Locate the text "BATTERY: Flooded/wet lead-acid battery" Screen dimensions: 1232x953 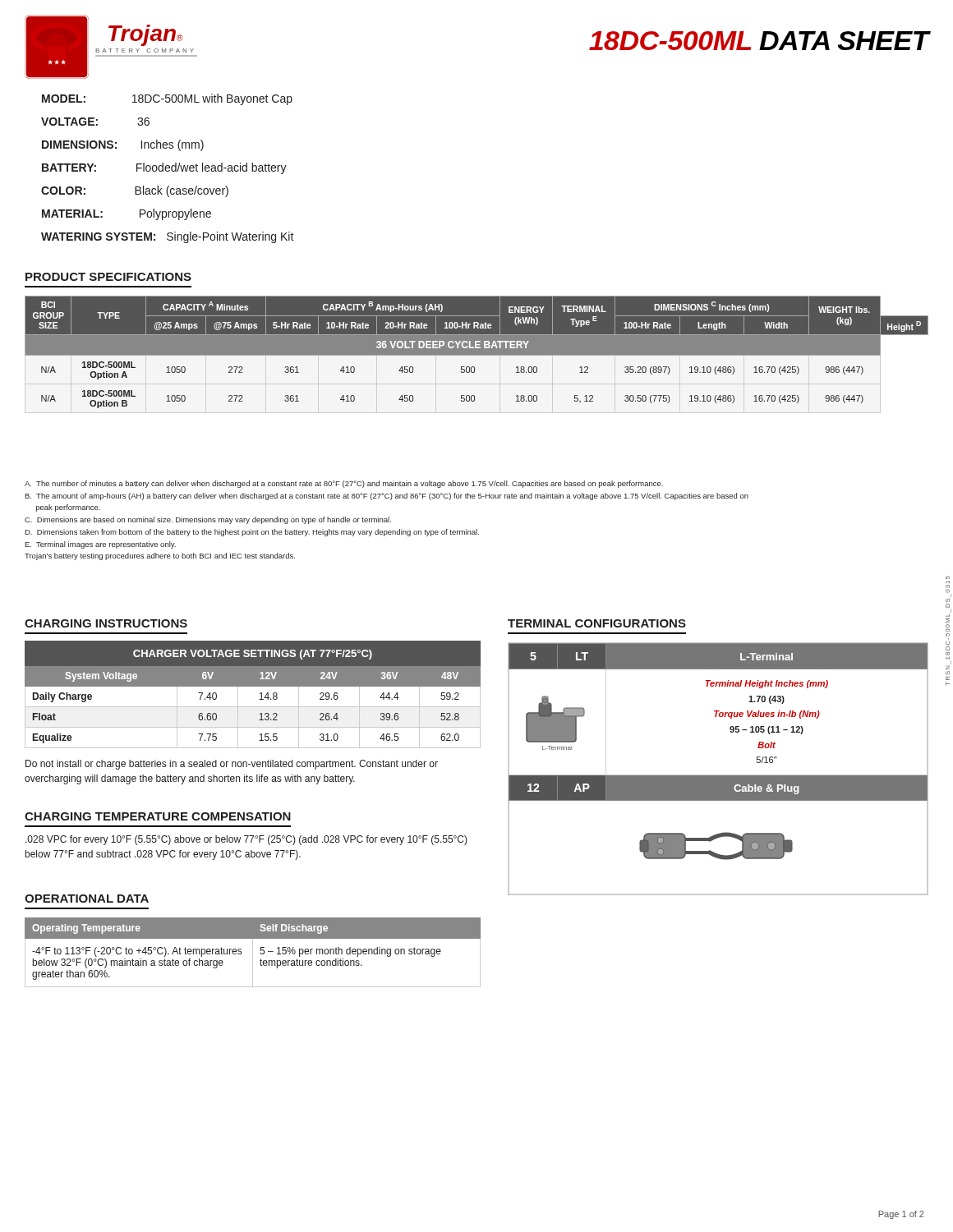click(164, 168)
